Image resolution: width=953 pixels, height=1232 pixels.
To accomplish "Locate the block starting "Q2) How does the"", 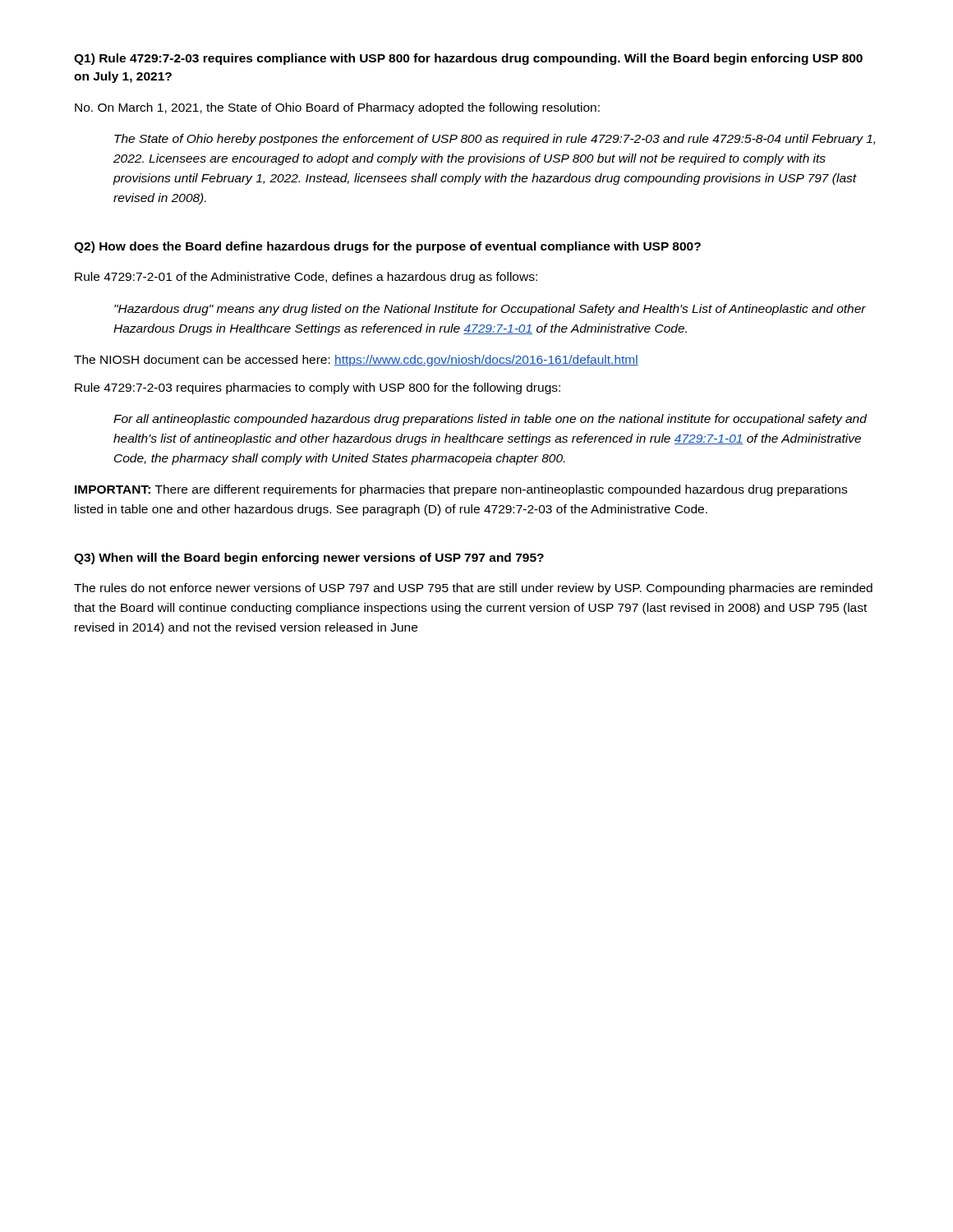I will pyautogui.click(x=388, y=246).
